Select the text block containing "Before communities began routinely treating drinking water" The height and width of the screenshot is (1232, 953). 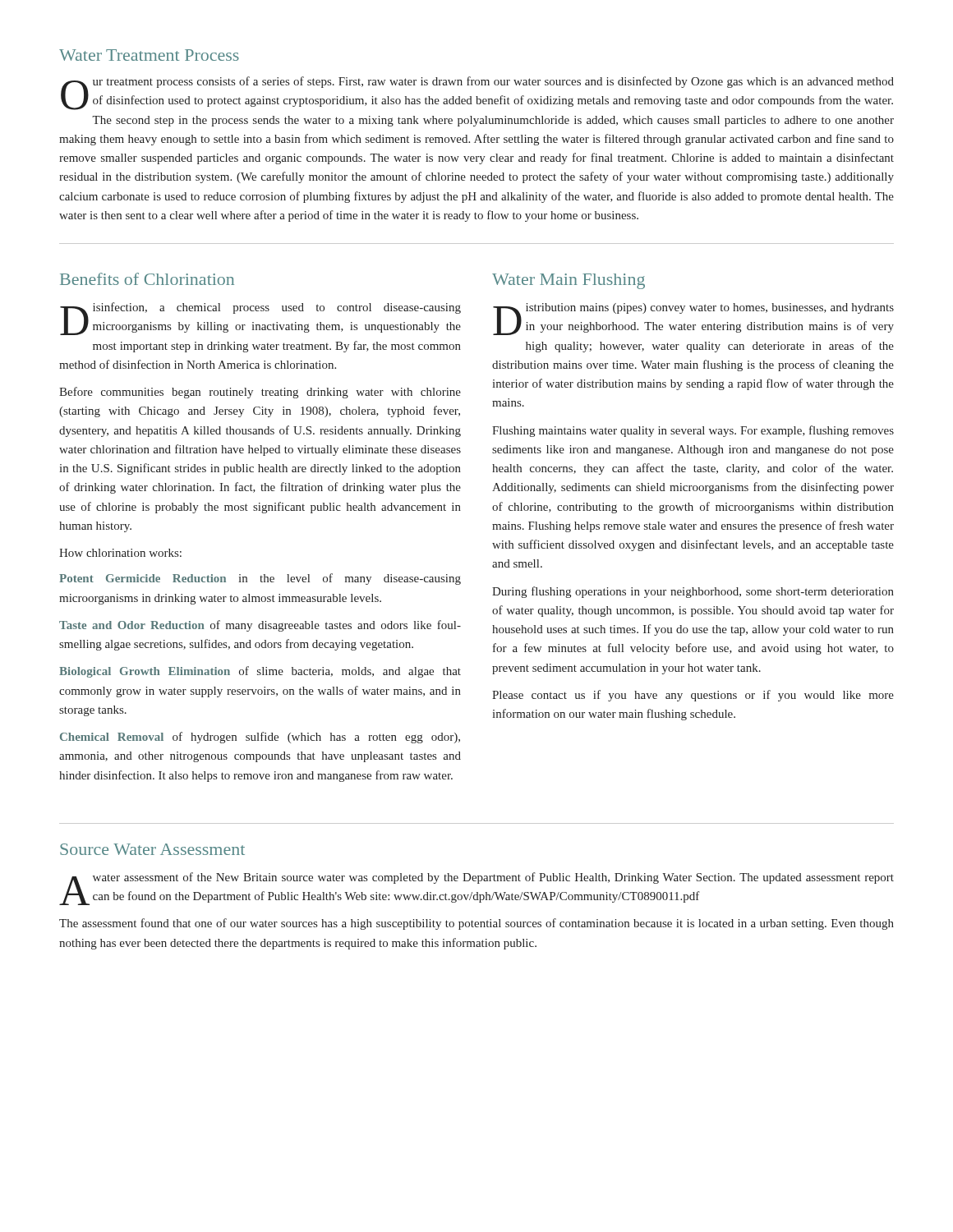pyautogui.click(x=260, y=459)
